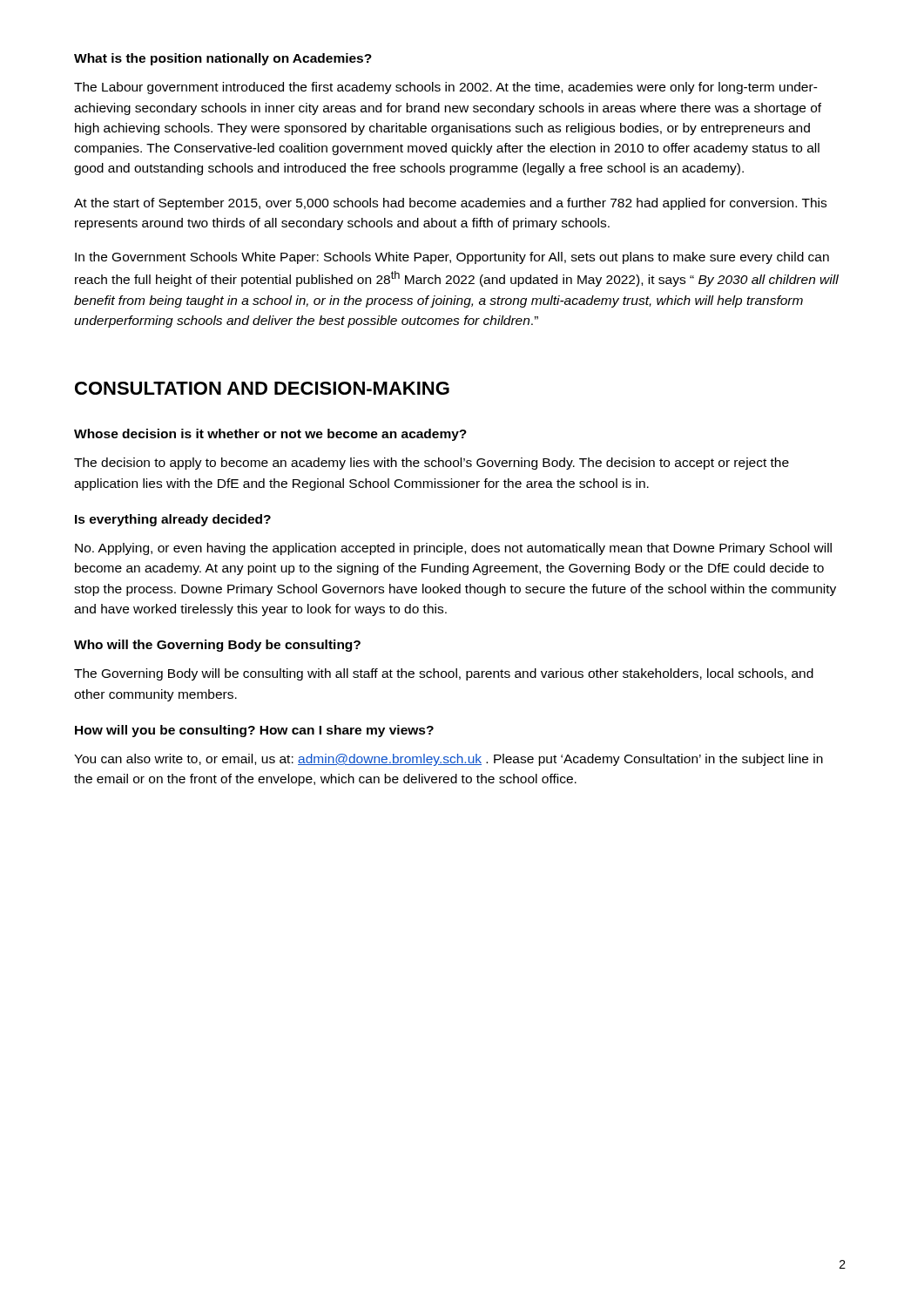Locate the block starting "No. Applying, or even"
924x1307 pixels.
pos(455,578)
